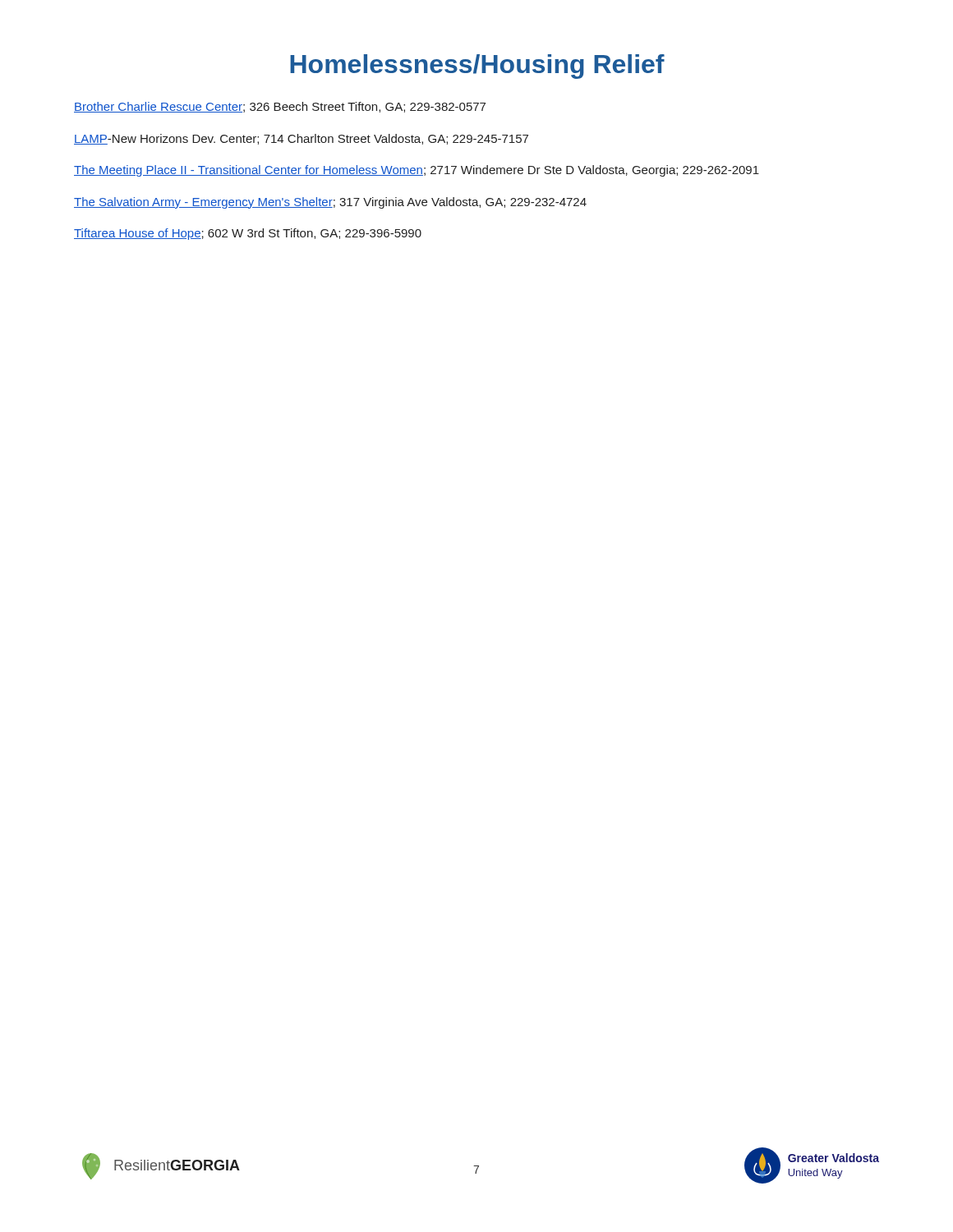Locate the list item that reads "LAMP-New Horizons Dev. Center; 714"

point(301,138)
